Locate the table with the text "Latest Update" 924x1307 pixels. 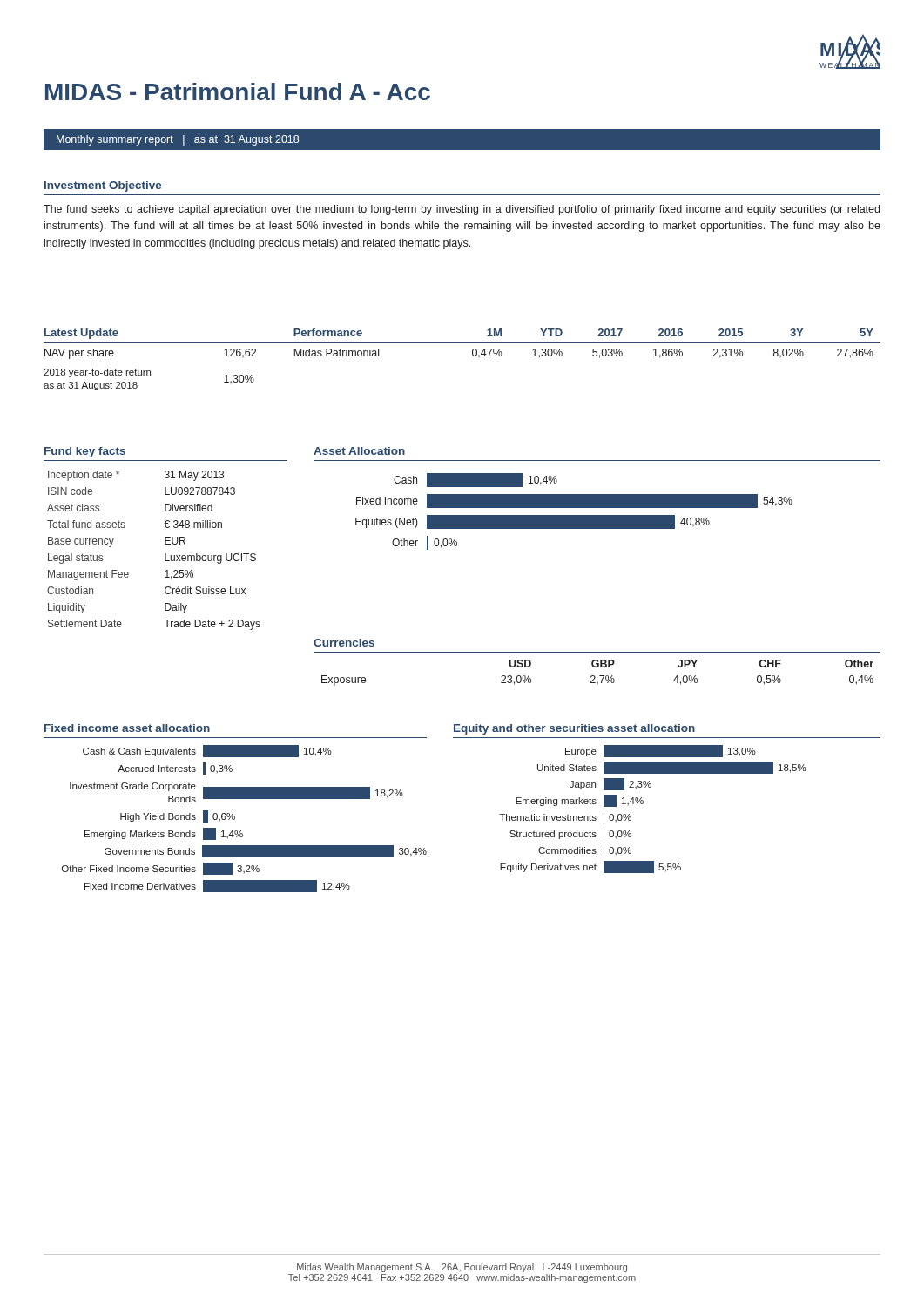pyautogui.click(x=462, y=359)
